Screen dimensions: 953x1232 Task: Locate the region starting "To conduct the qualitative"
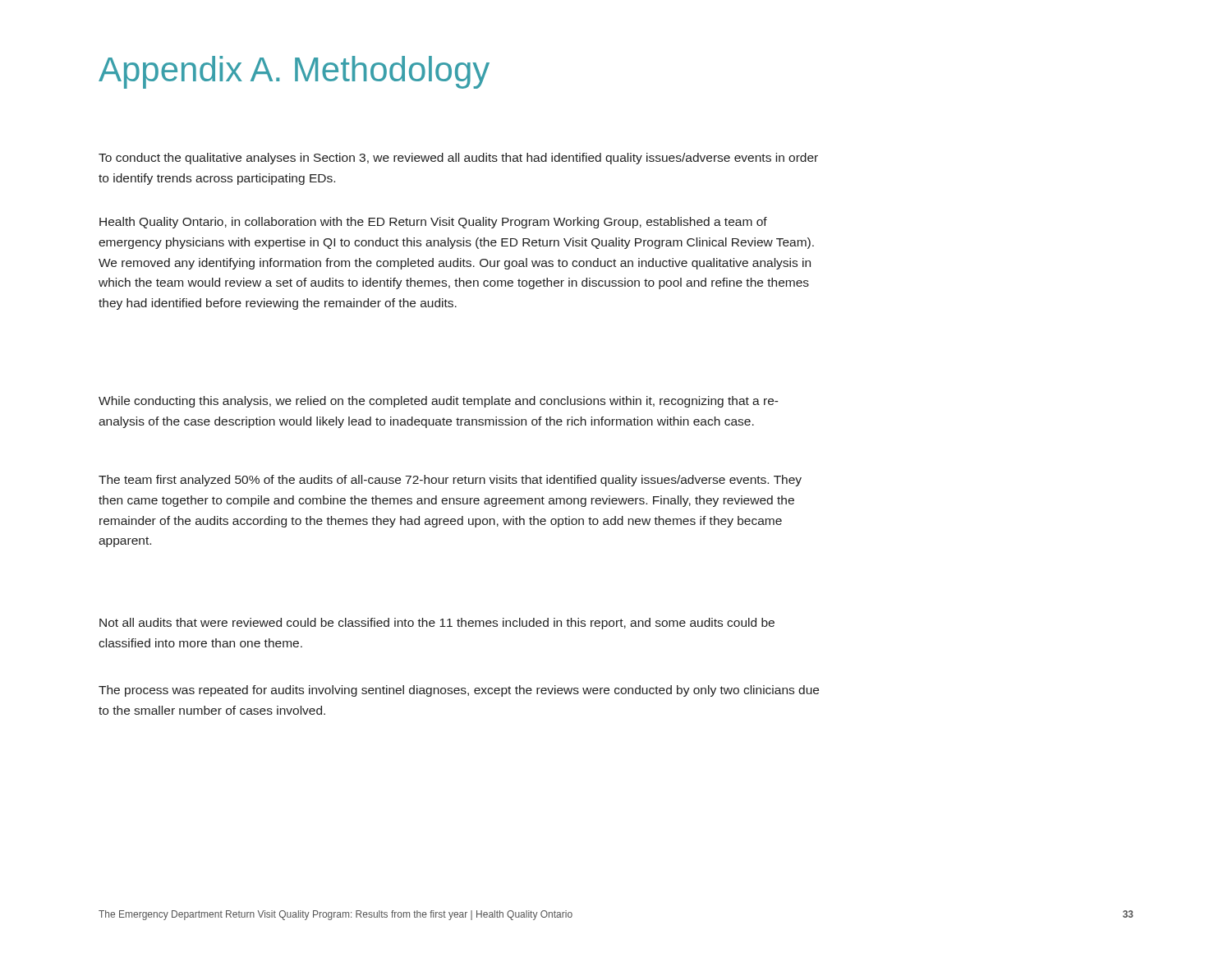point(458,168)
